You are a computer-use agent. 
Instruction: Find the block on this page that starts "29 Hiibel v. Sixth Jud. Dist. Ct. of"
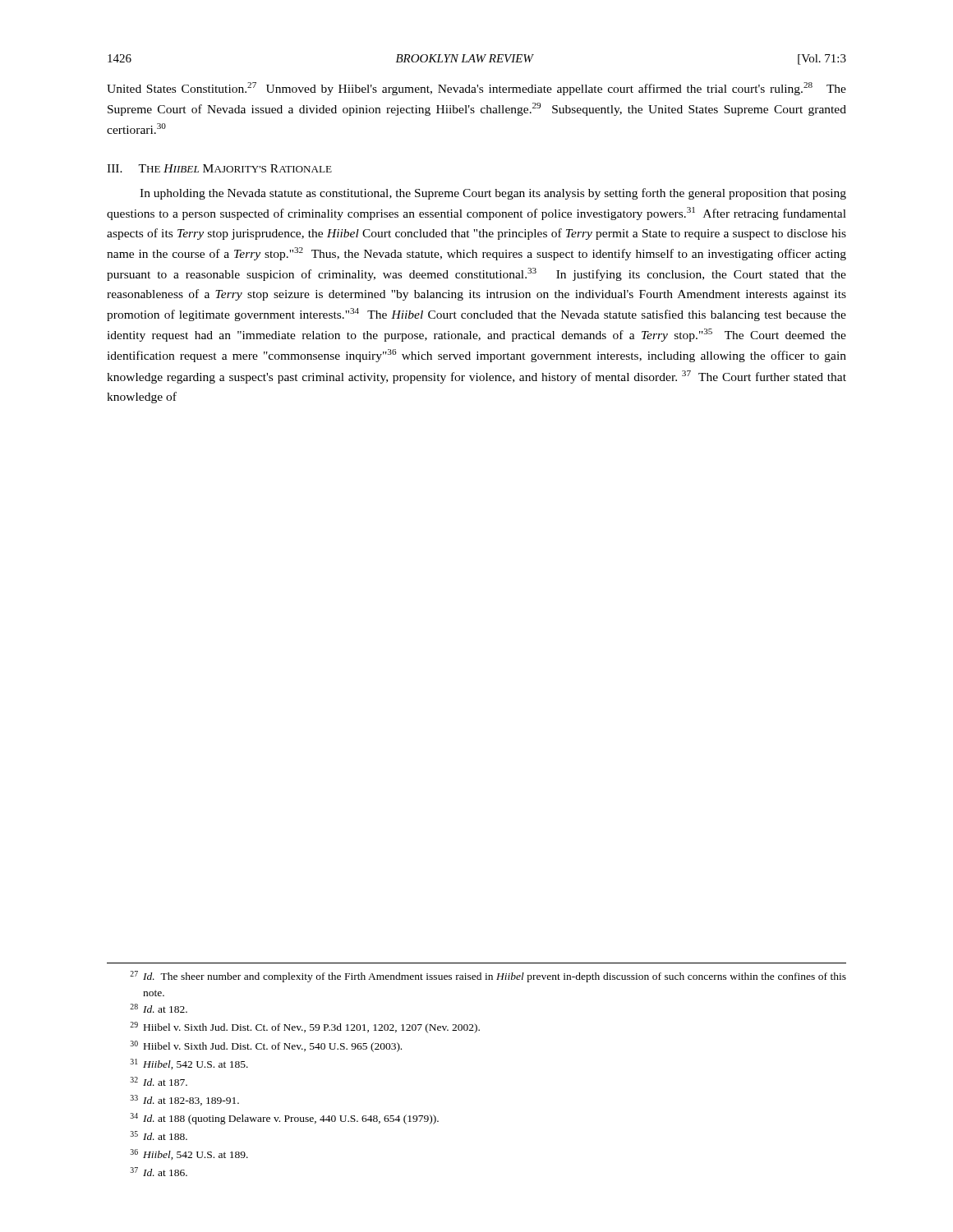pos(476,1028)
